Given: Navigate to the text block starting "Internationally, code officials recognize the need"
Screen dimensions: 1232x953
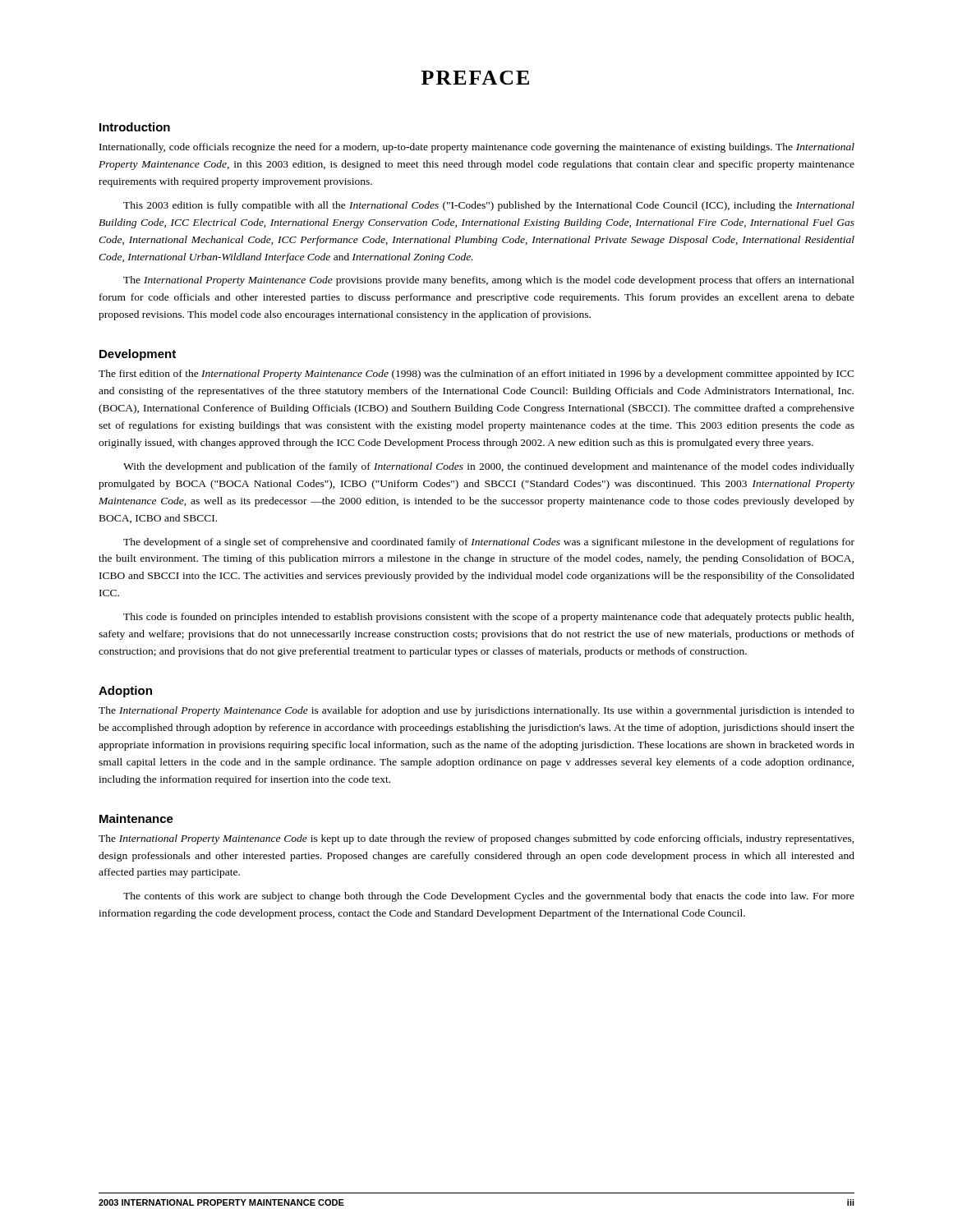Looking at the screenshot, I should click(476, 164).
